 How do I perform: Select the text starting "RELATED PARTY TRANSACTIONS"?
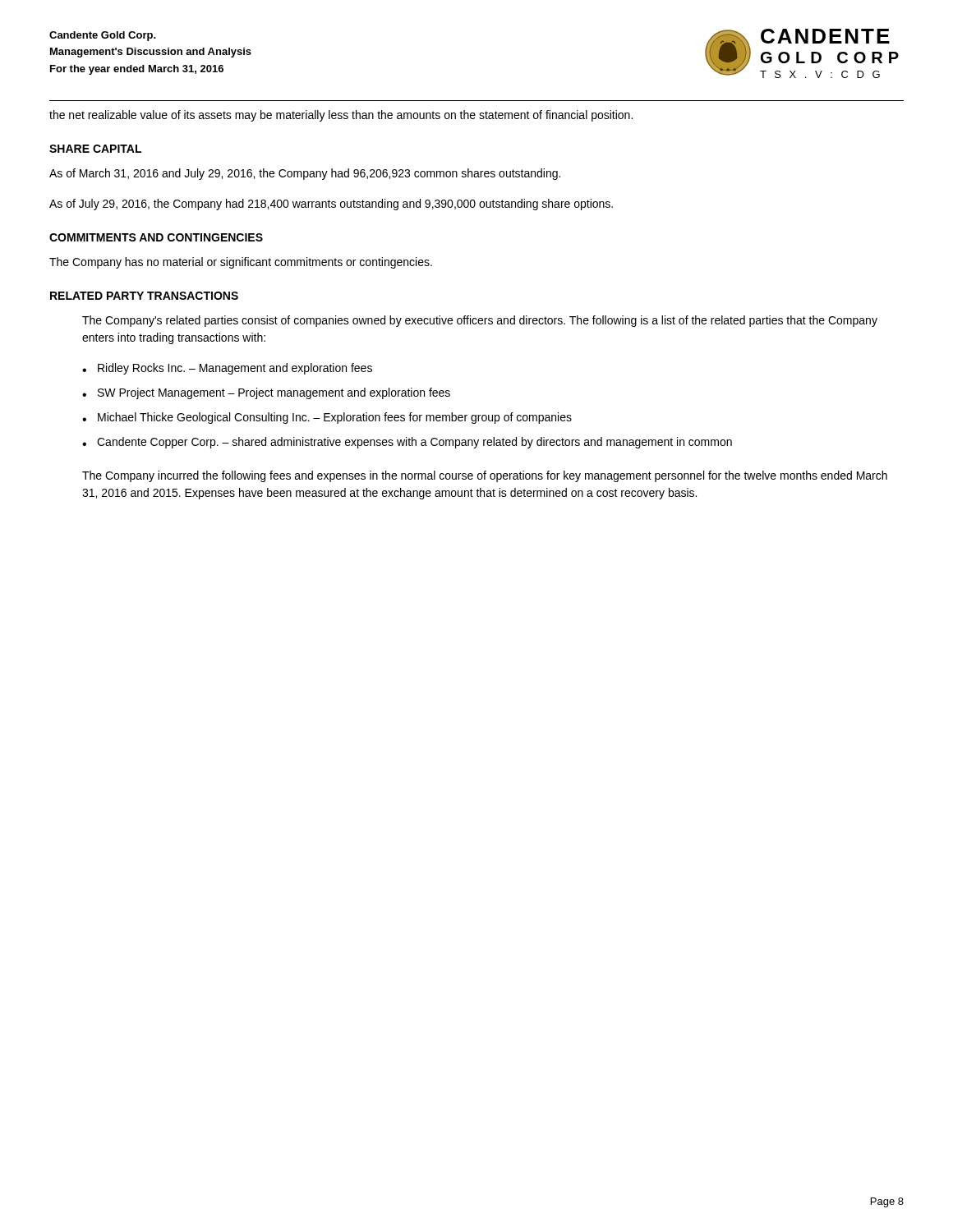[x=144, y=296]
